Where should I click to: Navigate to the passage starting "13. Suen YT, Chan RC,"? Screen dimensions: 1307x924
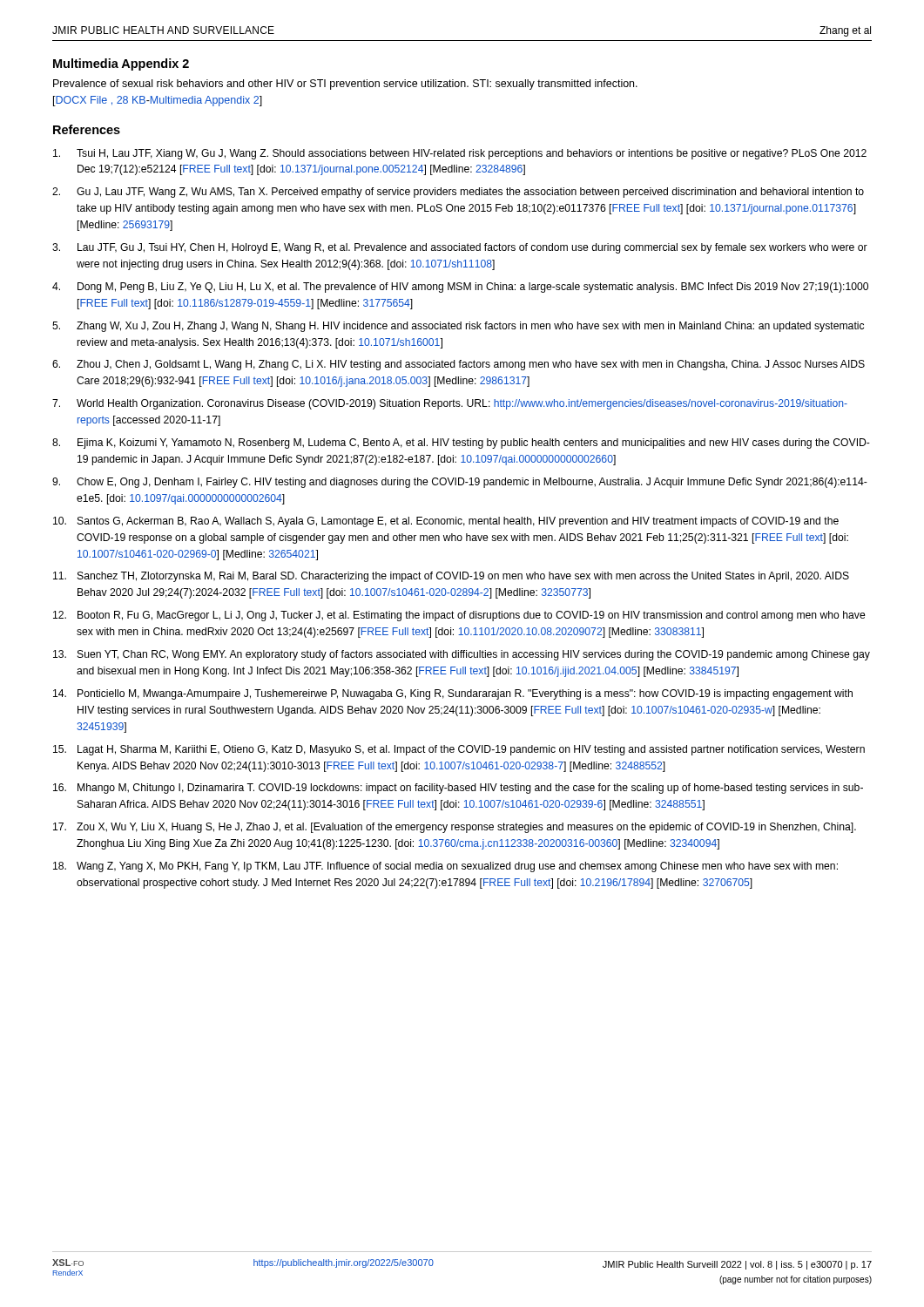[462, 663]
